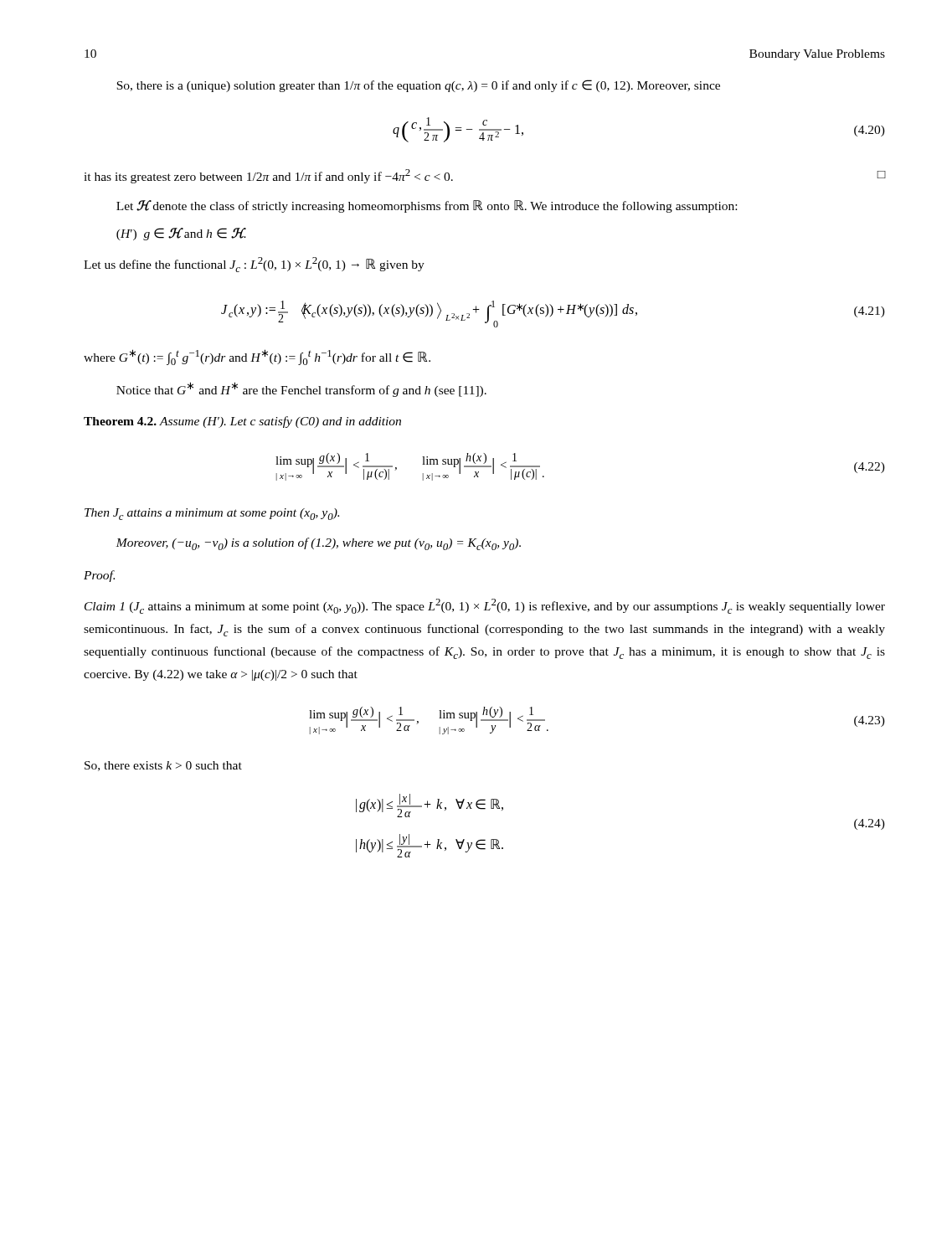Select the list item that reads "(H′) g ∈ ℋ and h ∈"
This screenshot has width=952, height=1256.
[x=181, y=233]
